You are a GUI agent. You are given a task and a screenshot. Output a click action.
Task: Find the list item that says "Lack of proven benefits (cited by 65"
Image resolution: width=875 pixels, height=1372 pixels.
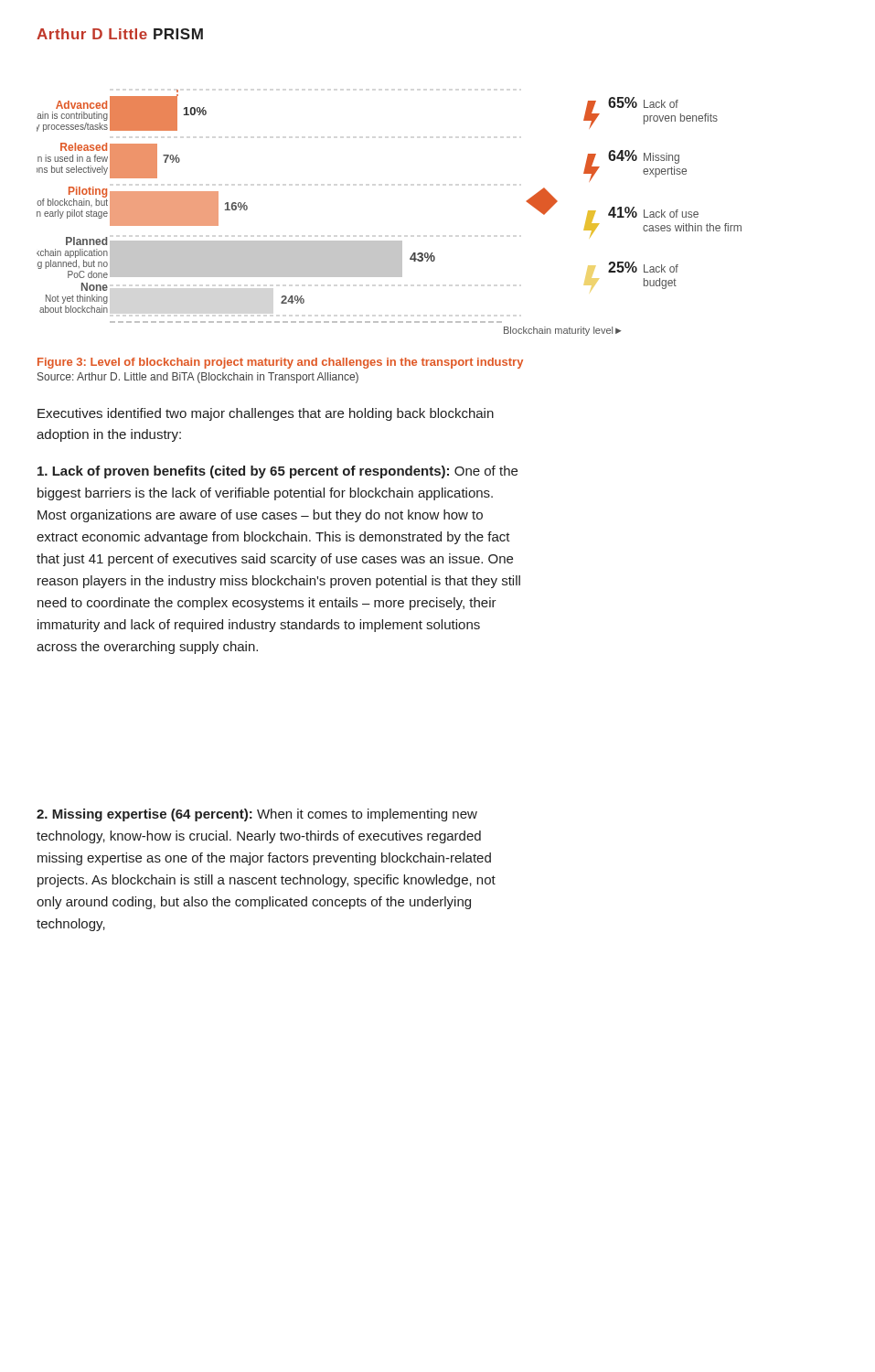(x=279, y=559)
